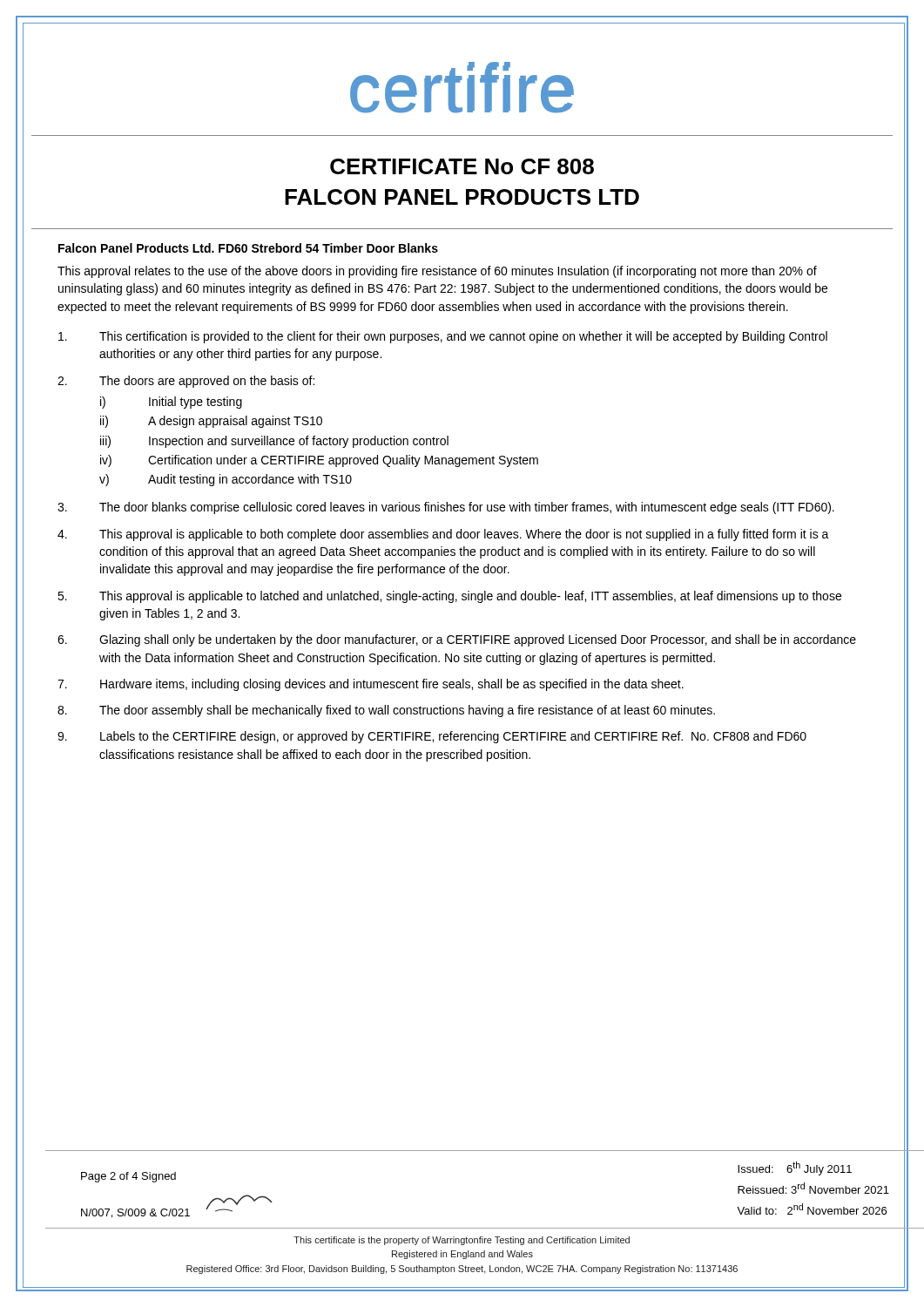Screen dimensions: 1307x924
Task: Find the title on this page that starts "CERTIFICATE No CF 808FALCON PANEL PRODUCTS"
Action: point(462,182)
